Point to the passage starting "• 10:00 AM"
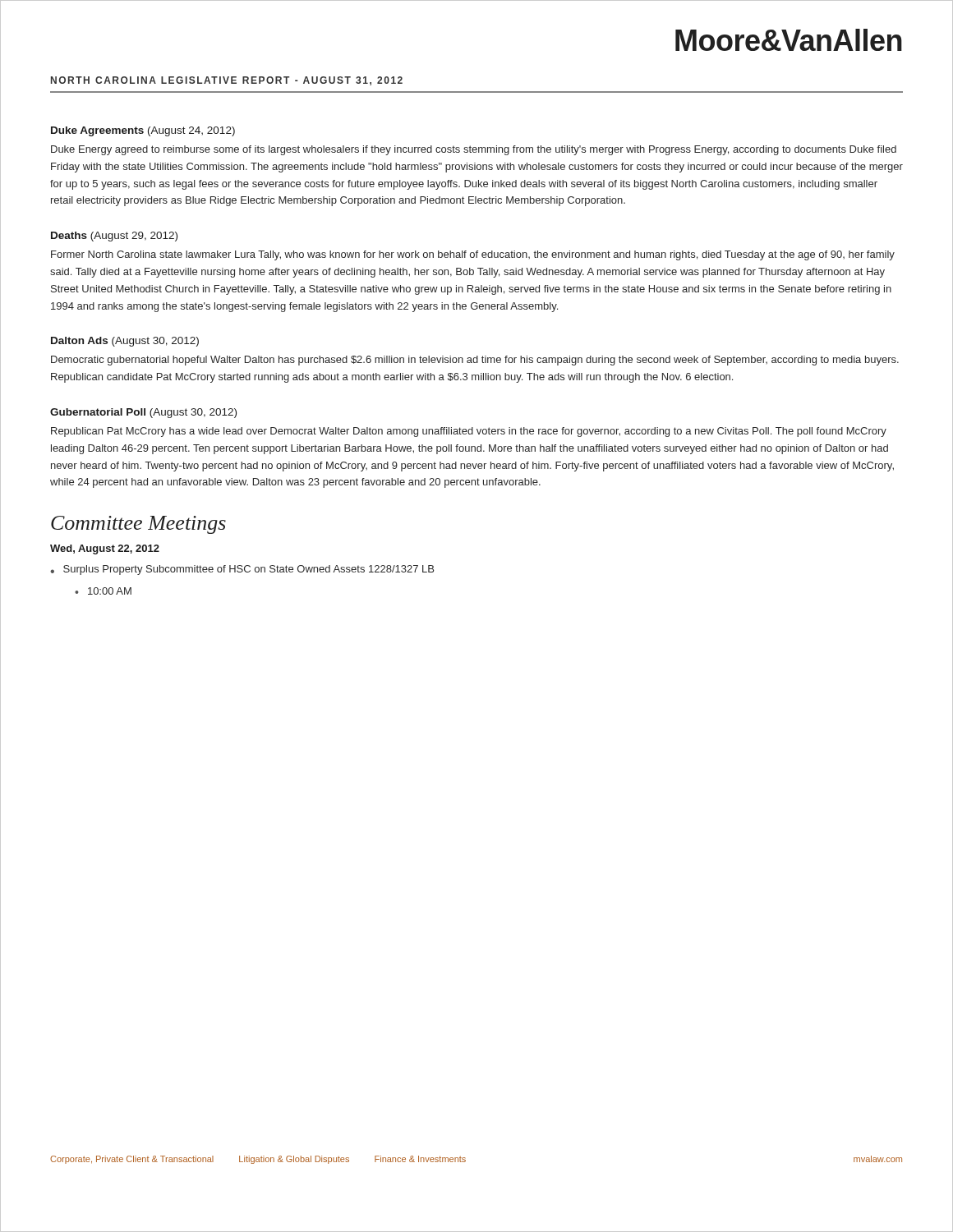Viewport: 953px width, 1232px height. point(103,592)
